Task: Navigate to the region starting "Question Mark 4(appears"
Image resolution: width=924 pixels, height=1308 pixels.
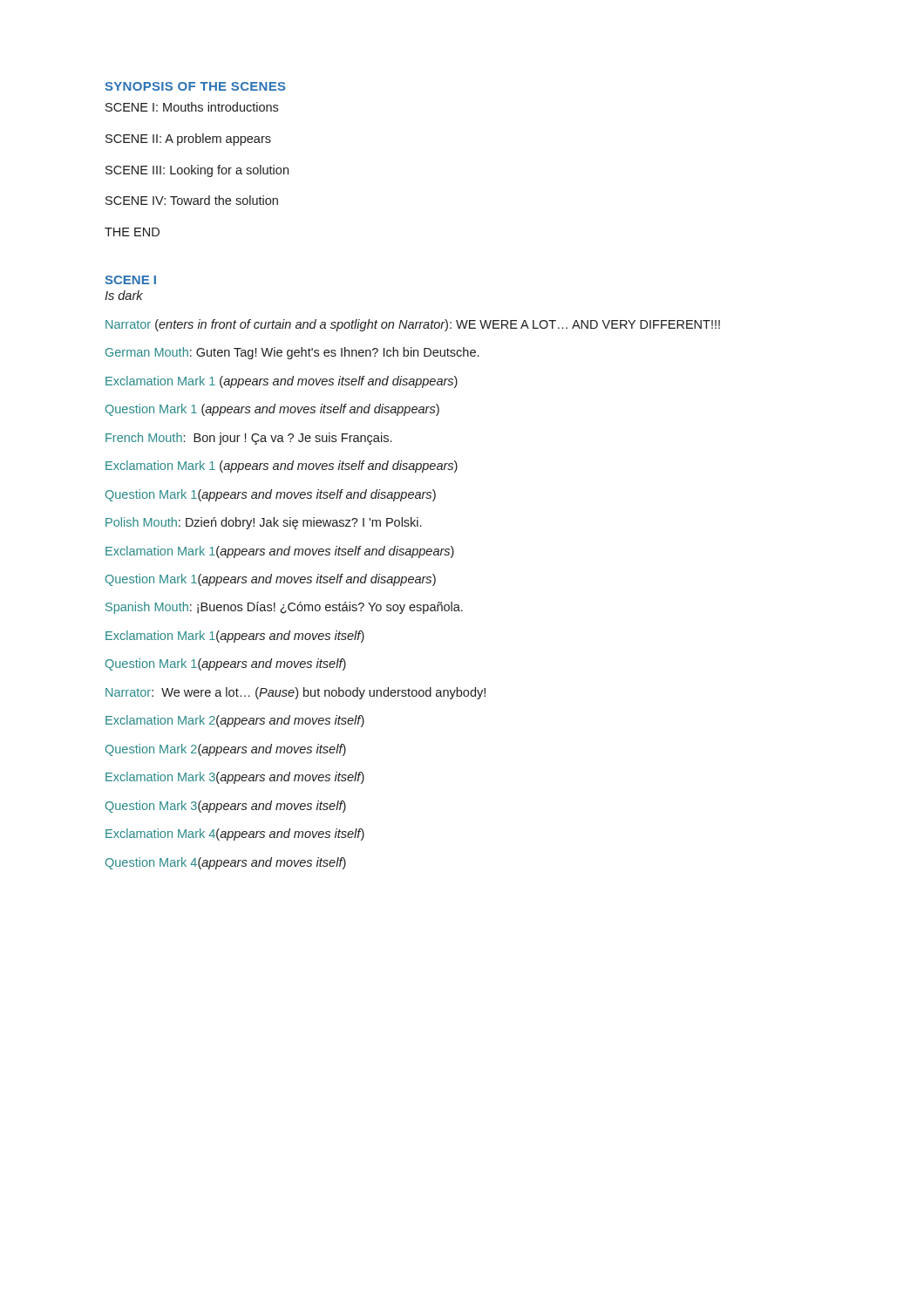Action: pos(225,862)
